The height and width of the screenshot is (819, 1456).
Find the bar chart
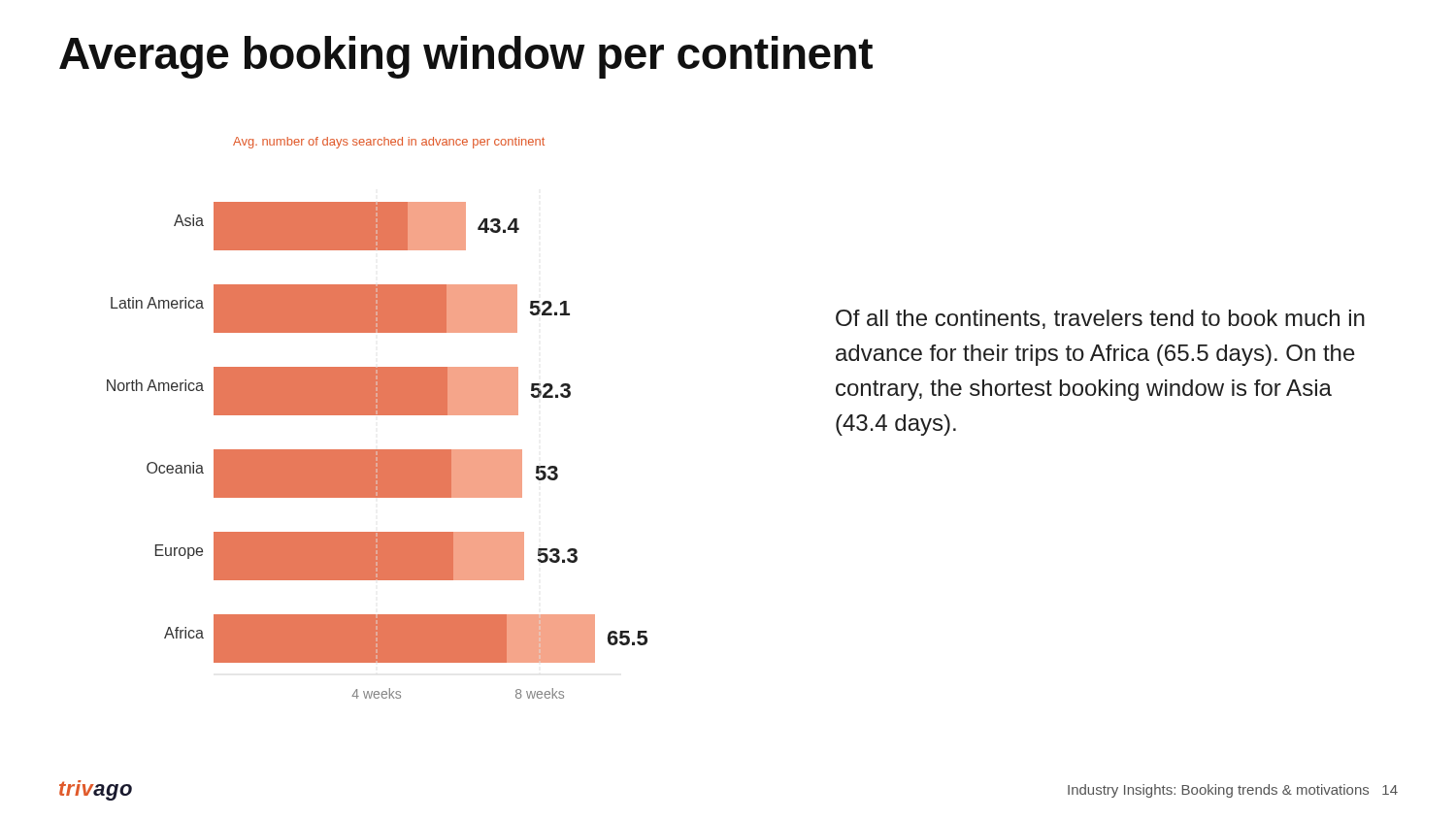(x=427, y=427)
